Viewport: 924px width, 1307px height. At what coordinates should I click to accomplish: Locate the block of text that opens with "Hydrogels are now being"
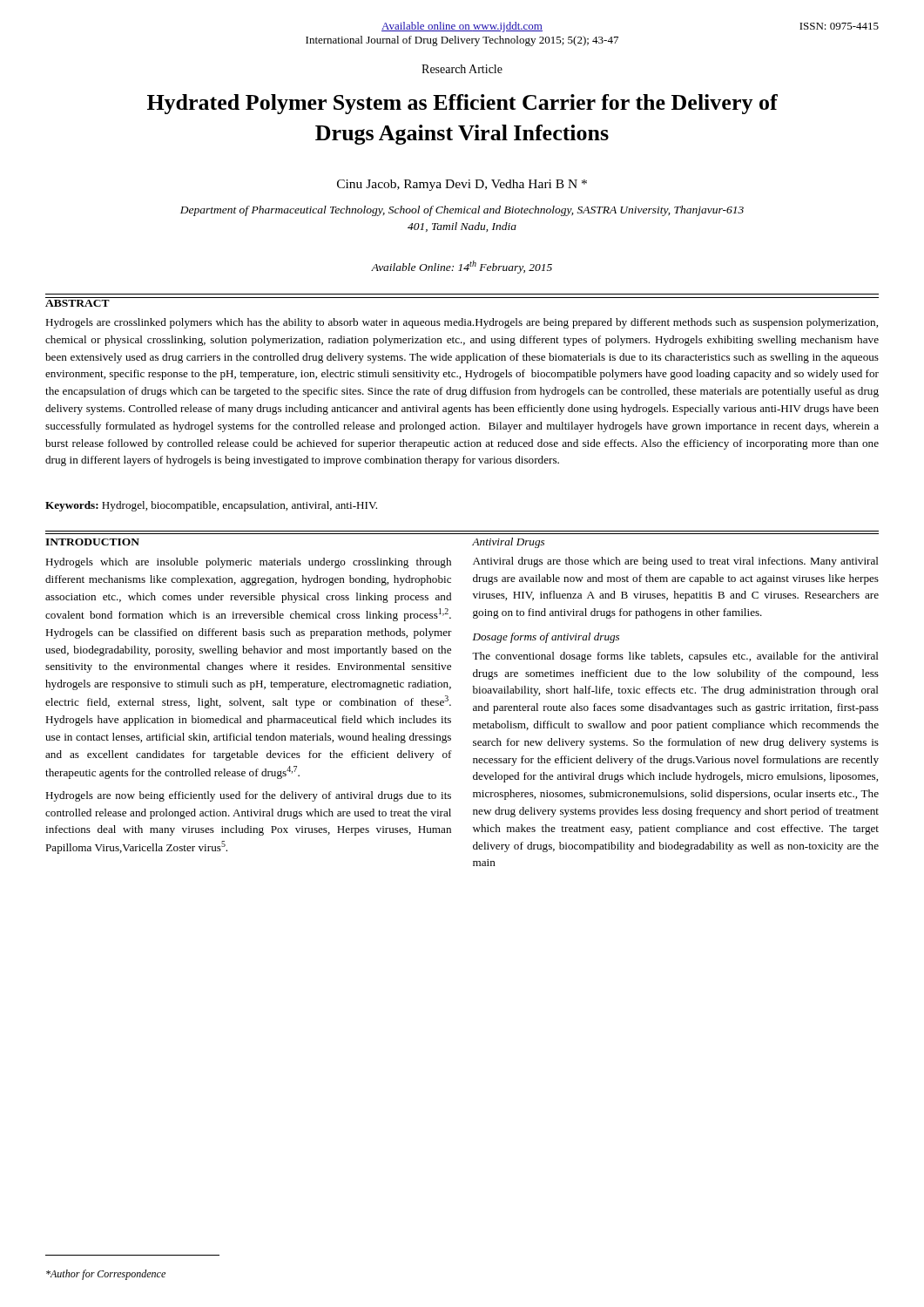point(248,821)
